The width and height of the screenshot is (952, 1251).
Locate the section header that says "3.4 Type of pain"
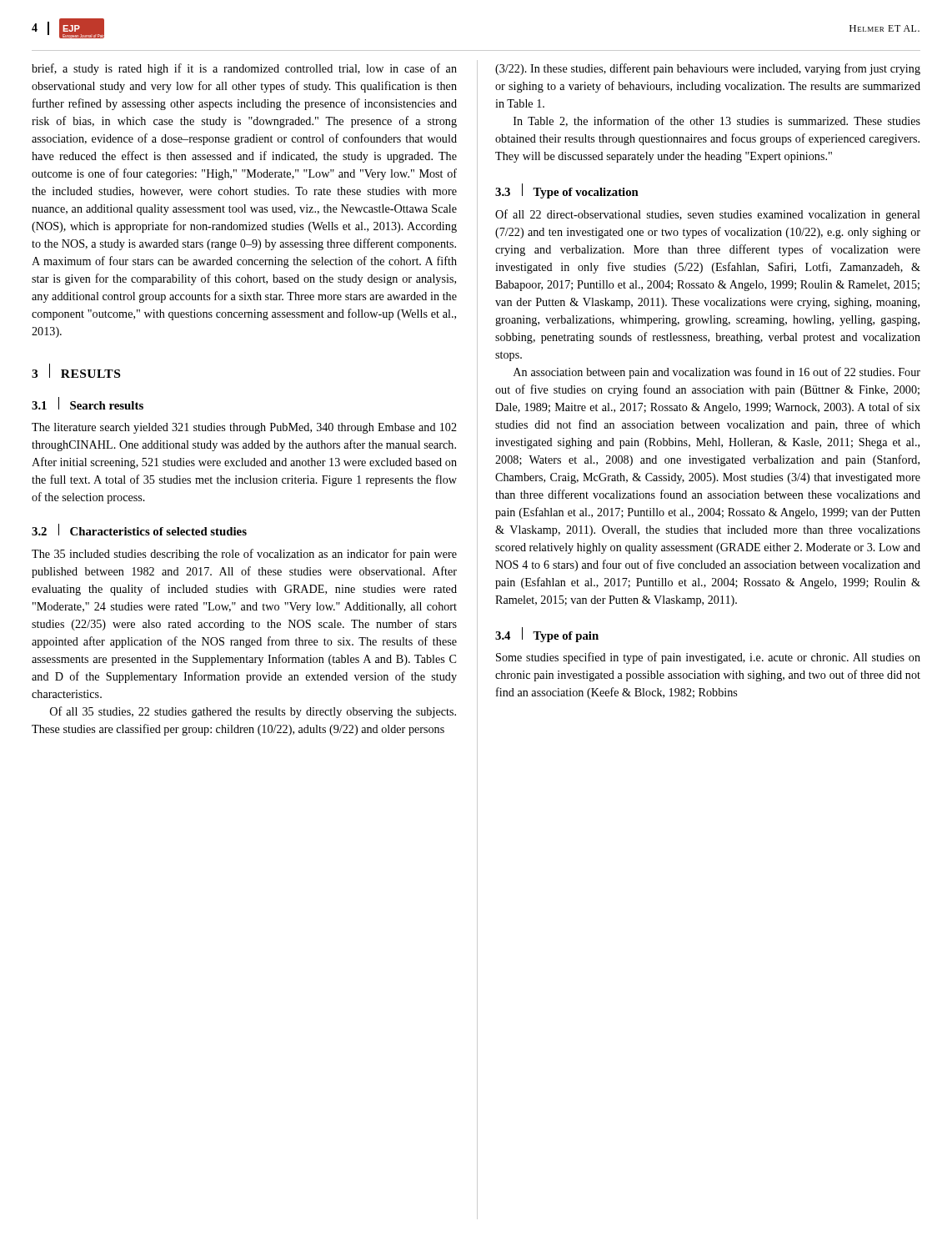tap(547, 636)
